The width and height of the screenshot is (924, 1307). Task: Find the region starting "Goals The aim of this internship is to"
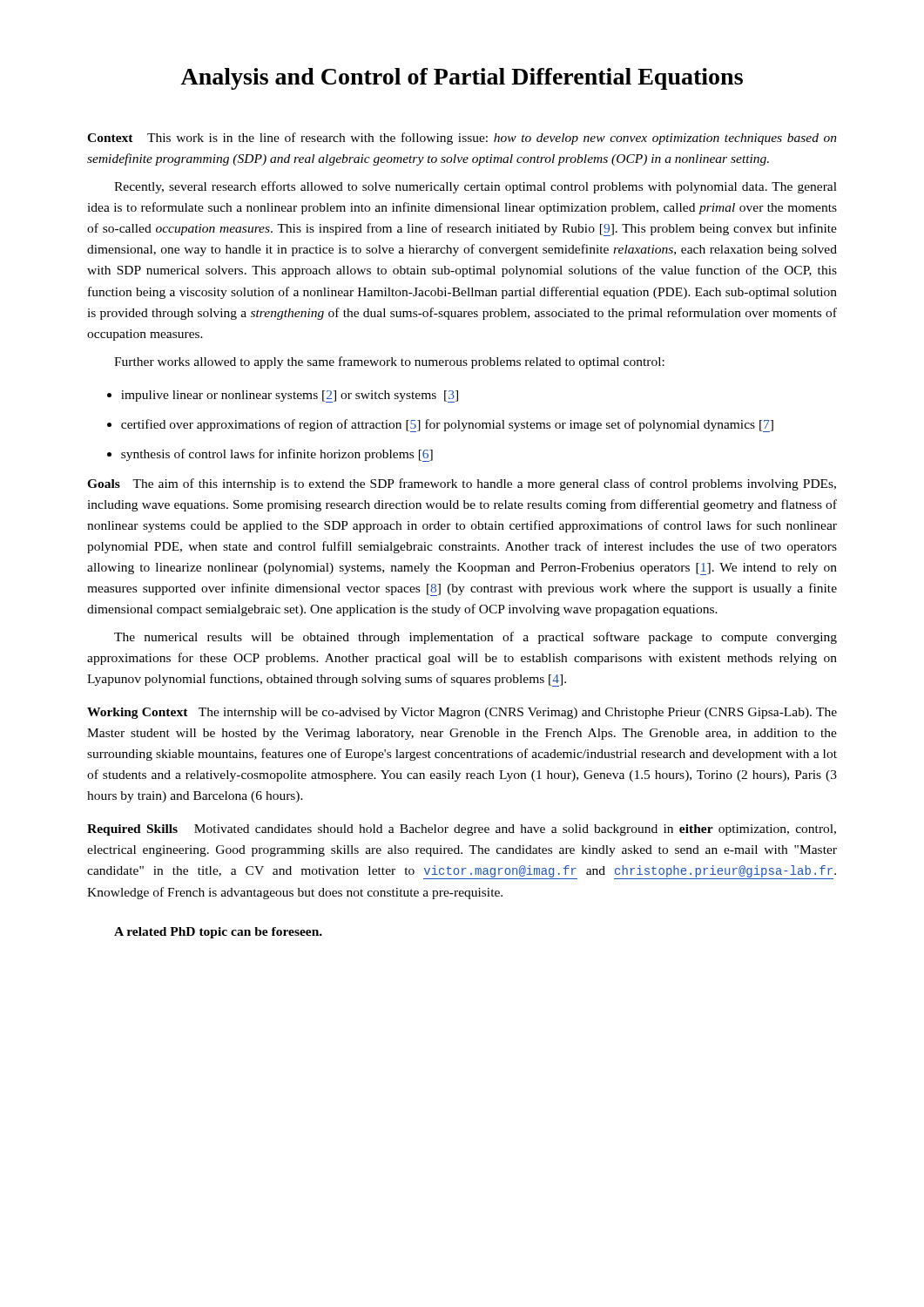point(462,581)
